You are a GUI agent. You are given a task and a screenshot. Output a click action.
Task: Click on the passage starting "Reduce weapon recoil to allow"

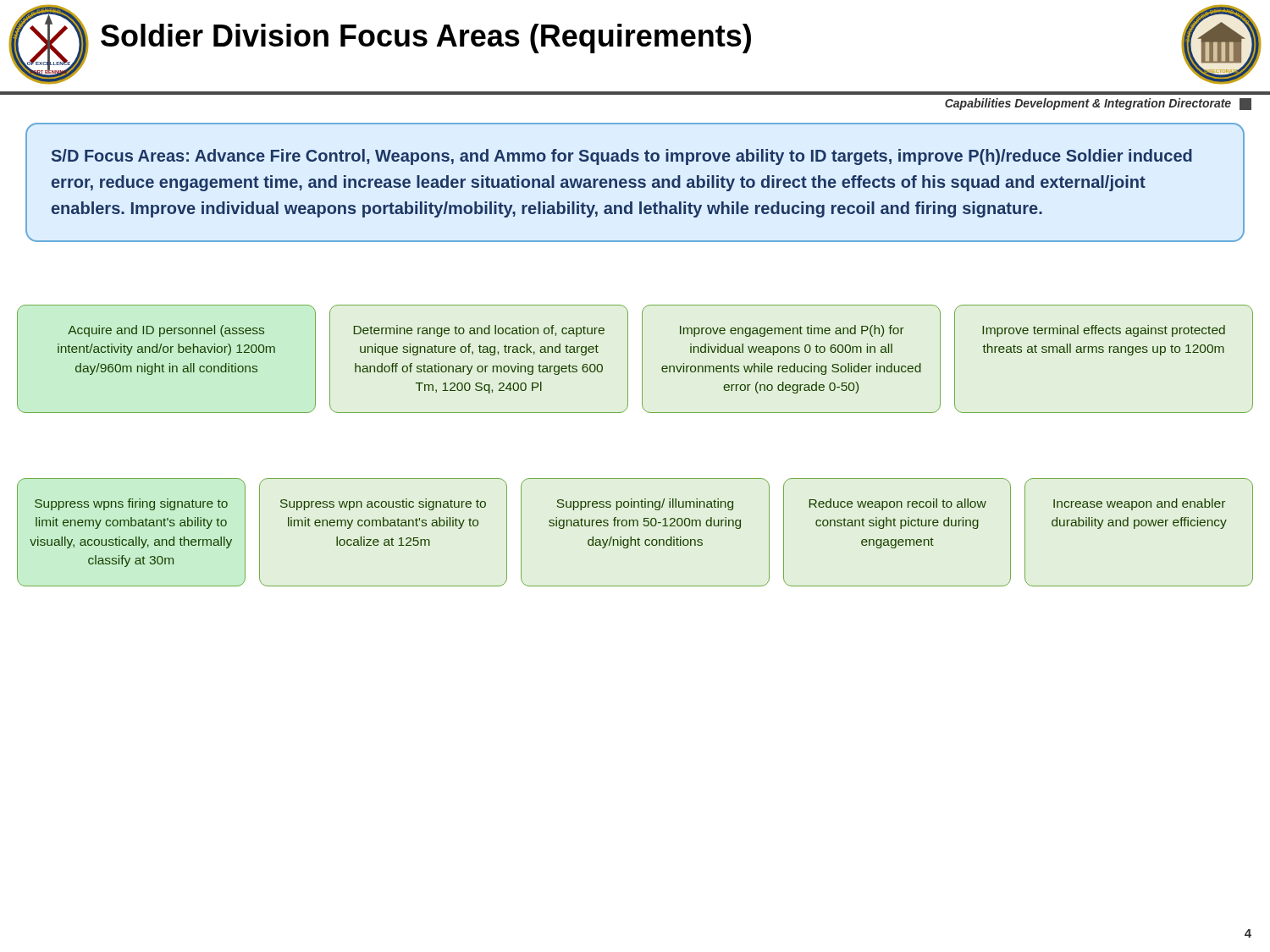click(897, 522)
